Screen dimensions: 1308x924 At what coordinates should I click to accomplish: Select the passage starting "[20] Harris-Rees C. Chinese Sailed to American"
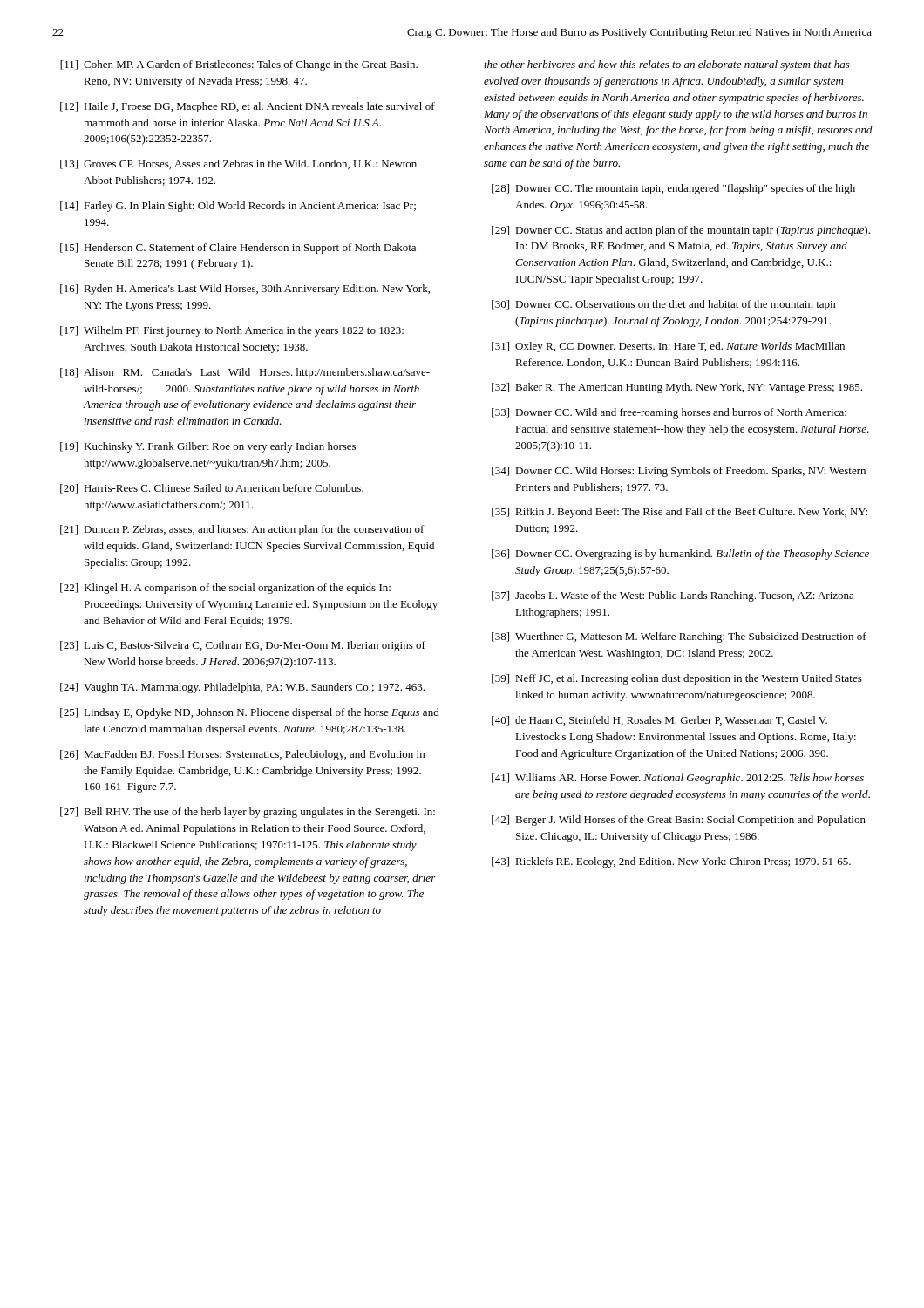point(246,497)
